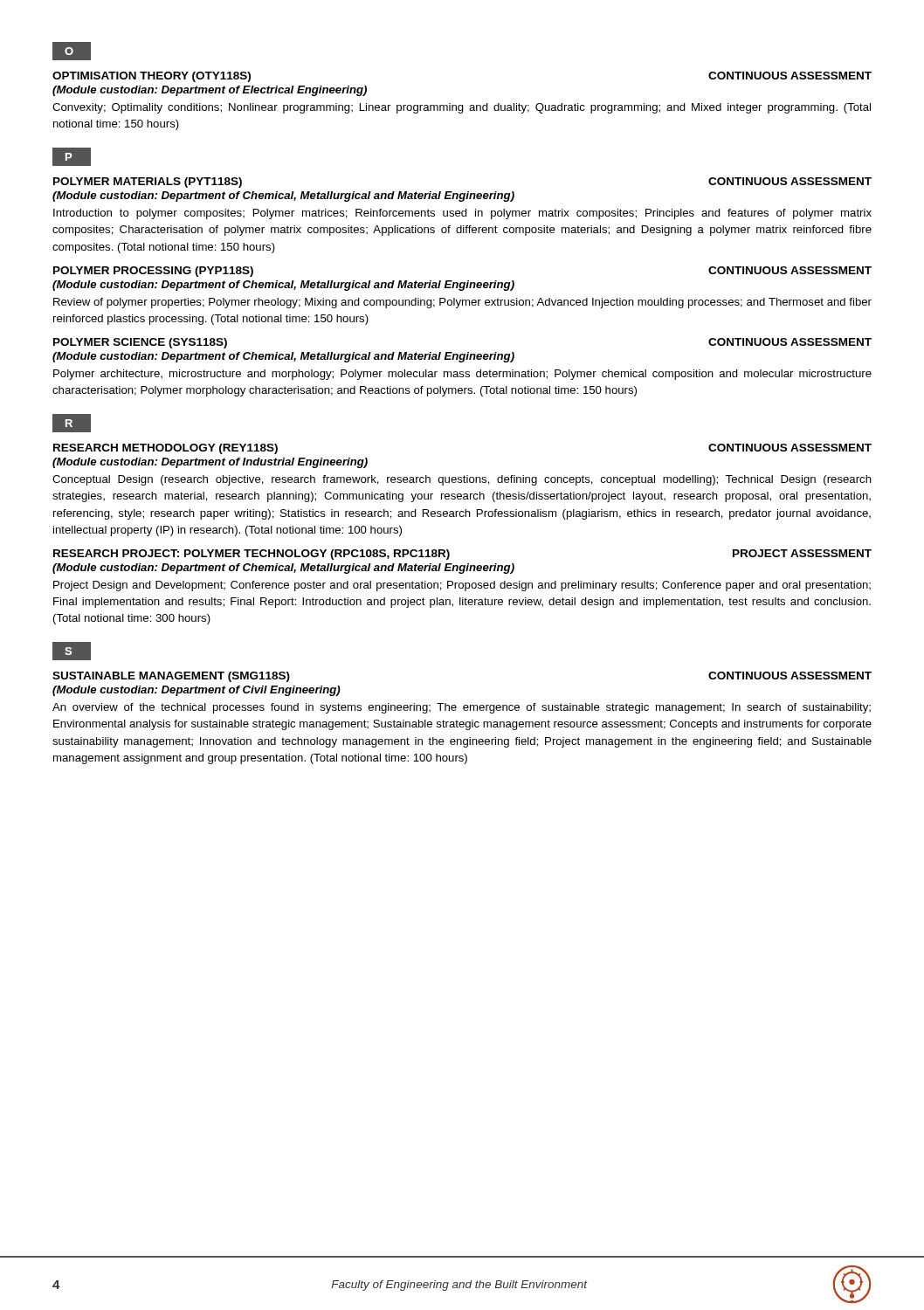
Task: Select the section header containing "POLYMER PROCESSING (PYP118S) CONTINUOUS ASSESSMENT"
Action: (x=462, y=270)
